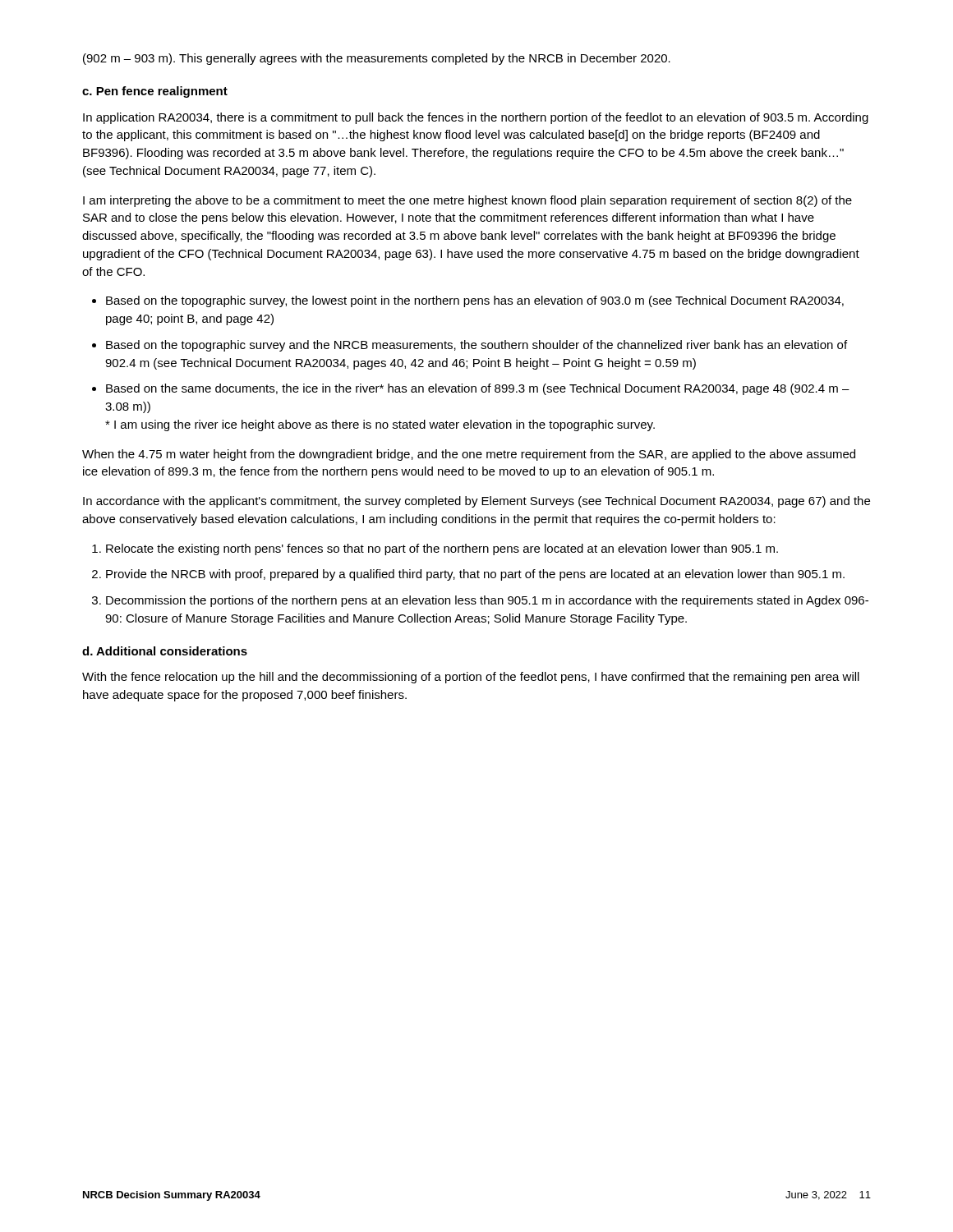Locate the list item with the text "Decommission the portions"
The image size is (953, 1232).
pyautogui.click(x=487, y=609)
